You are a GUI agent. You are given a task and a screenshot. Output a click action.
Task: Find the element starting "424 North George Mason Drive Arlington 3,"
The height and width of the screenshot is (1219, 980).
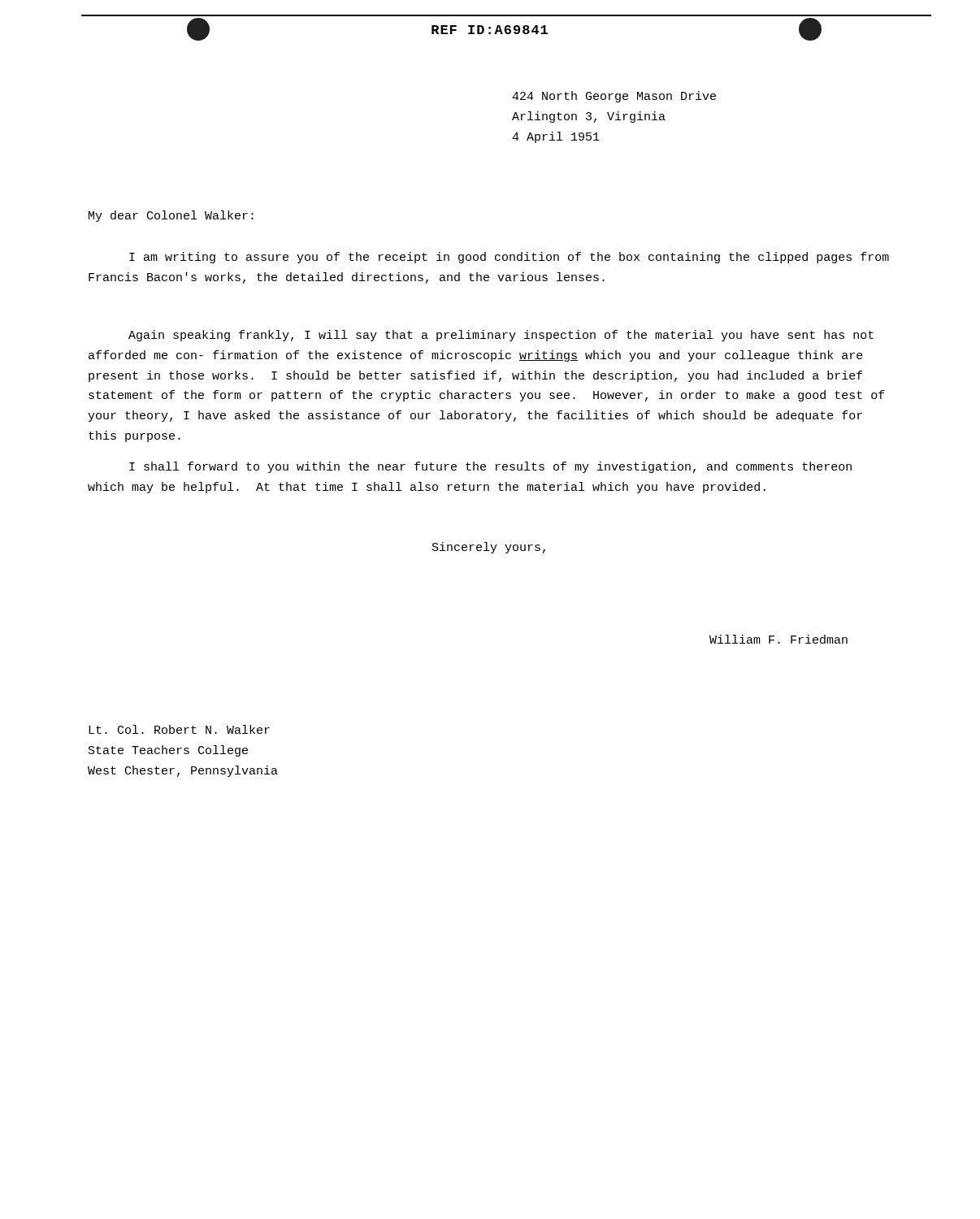(614, 117)
